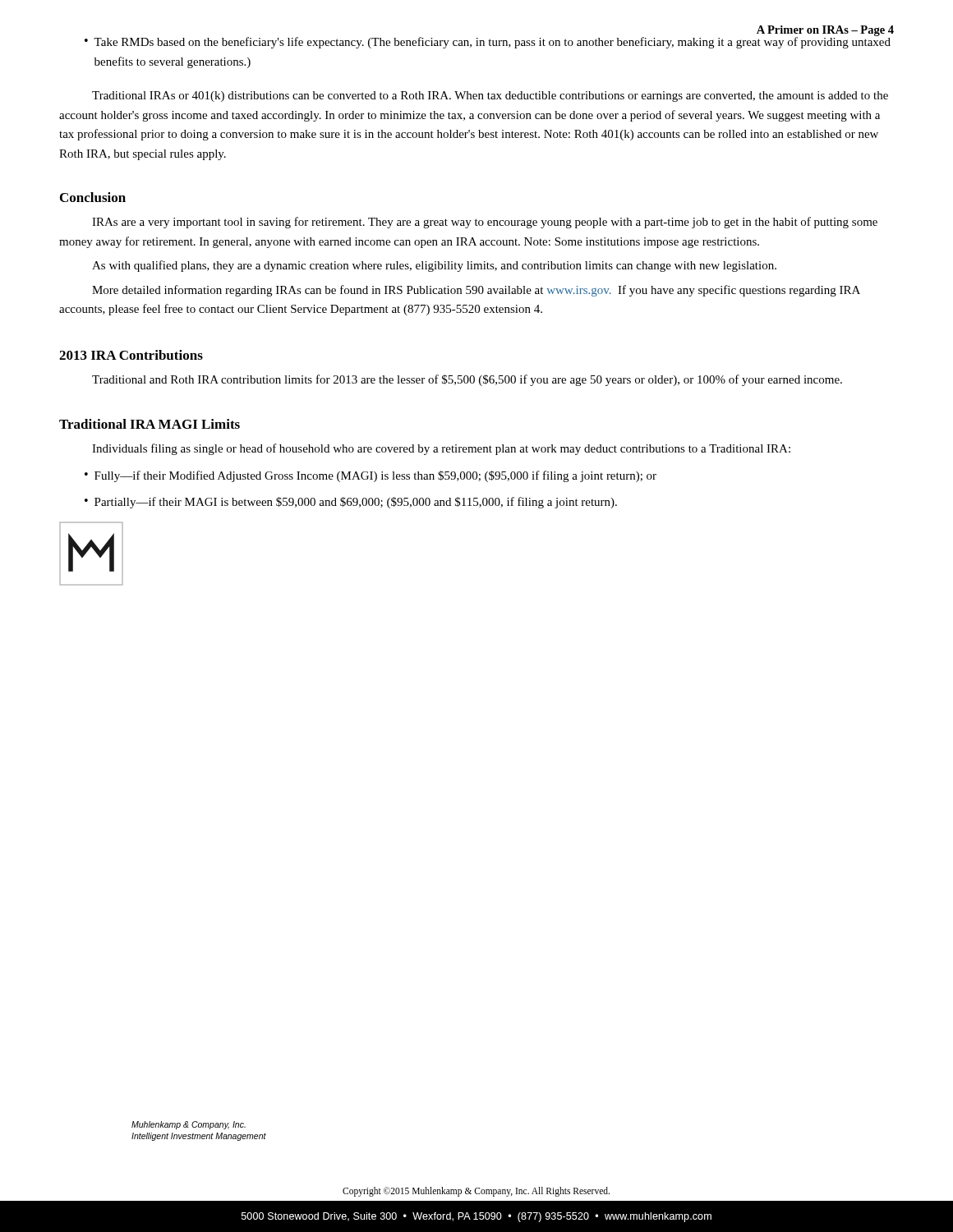Image resolution: width=953 pixels, height=1232 pixels.
Task: Find the text block containing "Individuals filing as single or"
Action: (442, 448)
